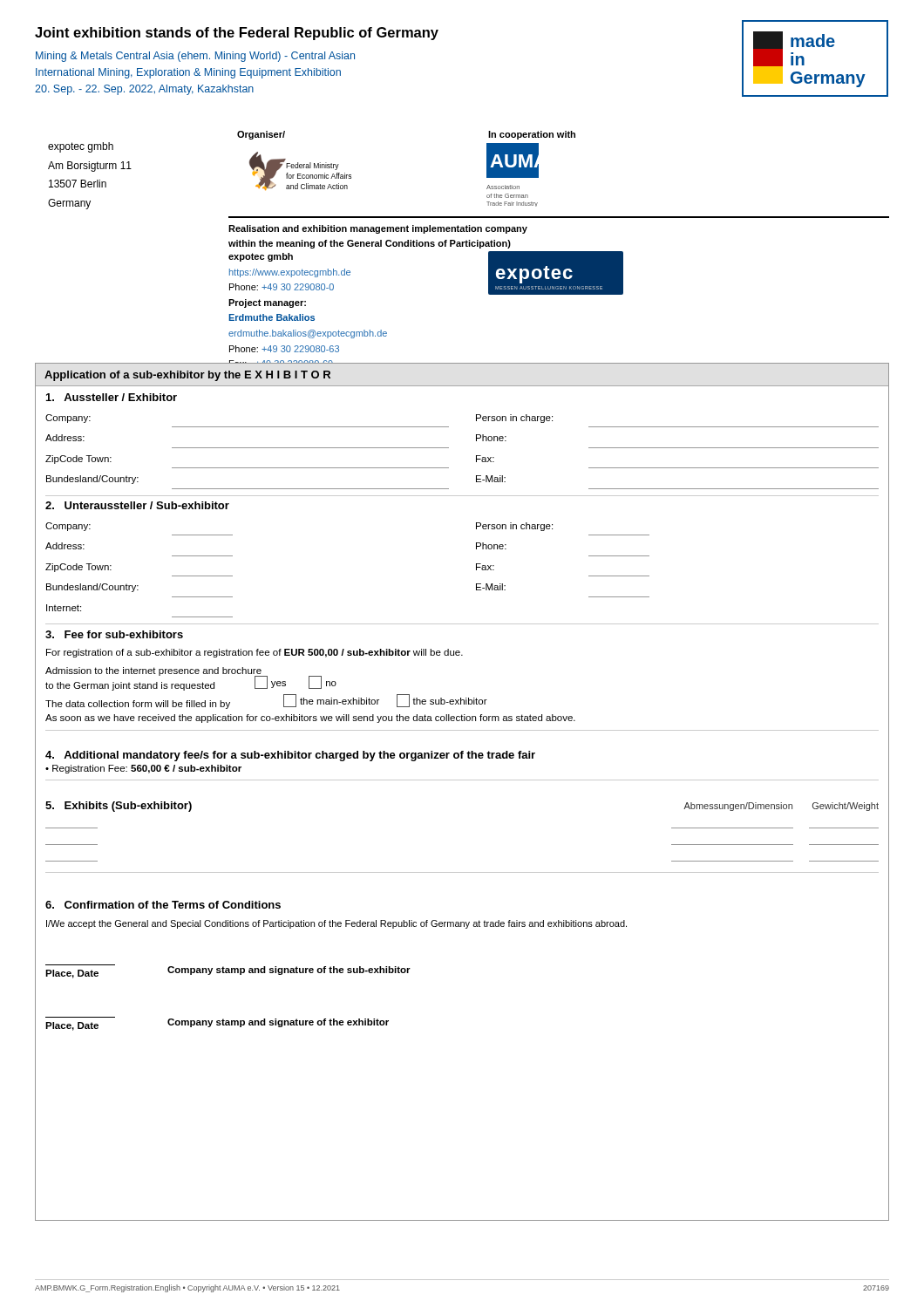Click the passage that begins "expotec gmbh Am Borsigturm 11"
This screenshot has height=1308, width=924.
point(90,175)
